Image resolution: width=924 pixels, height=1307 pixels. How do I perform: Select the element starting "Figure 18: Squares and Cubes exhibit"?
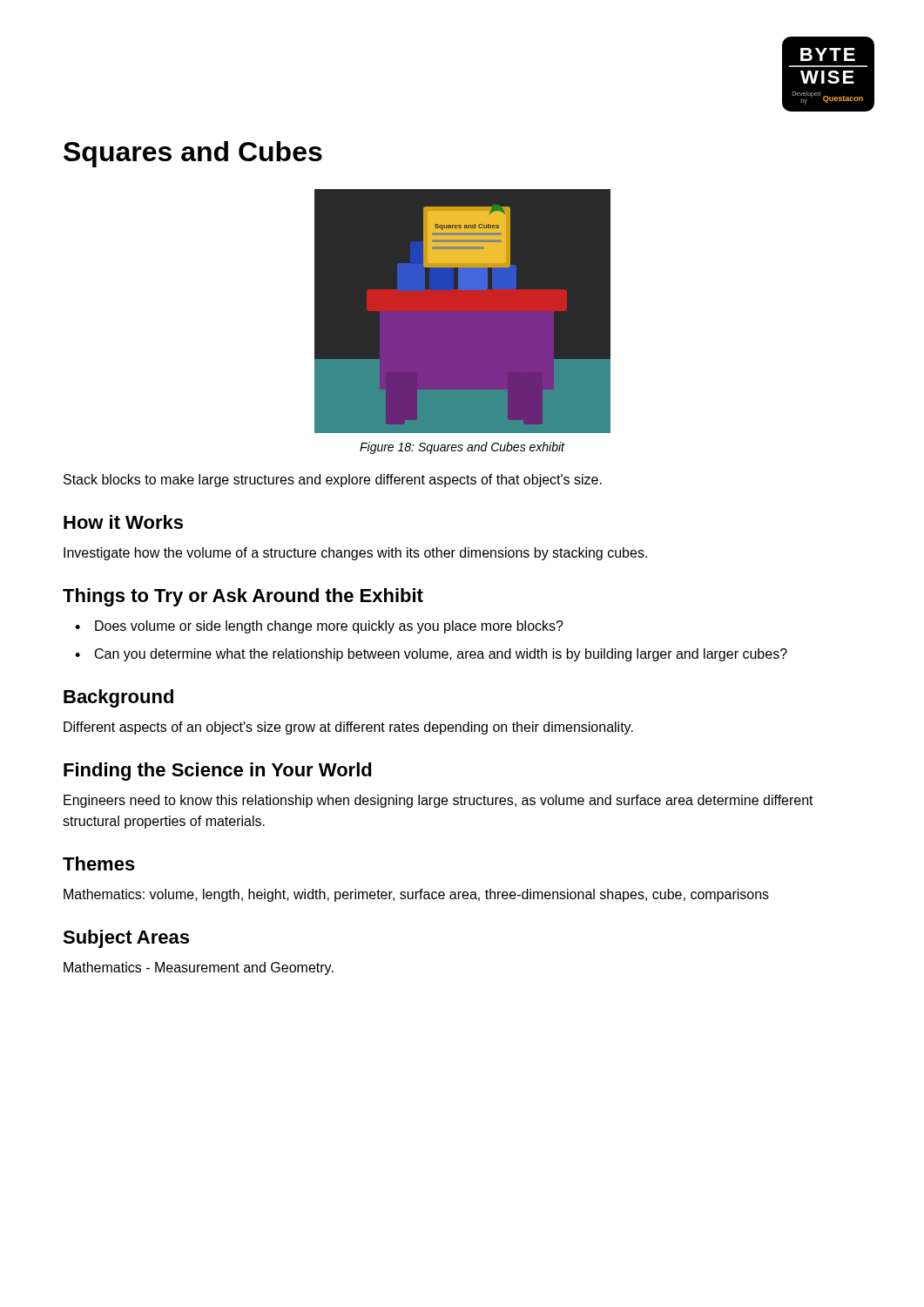(x=462, y=447)
